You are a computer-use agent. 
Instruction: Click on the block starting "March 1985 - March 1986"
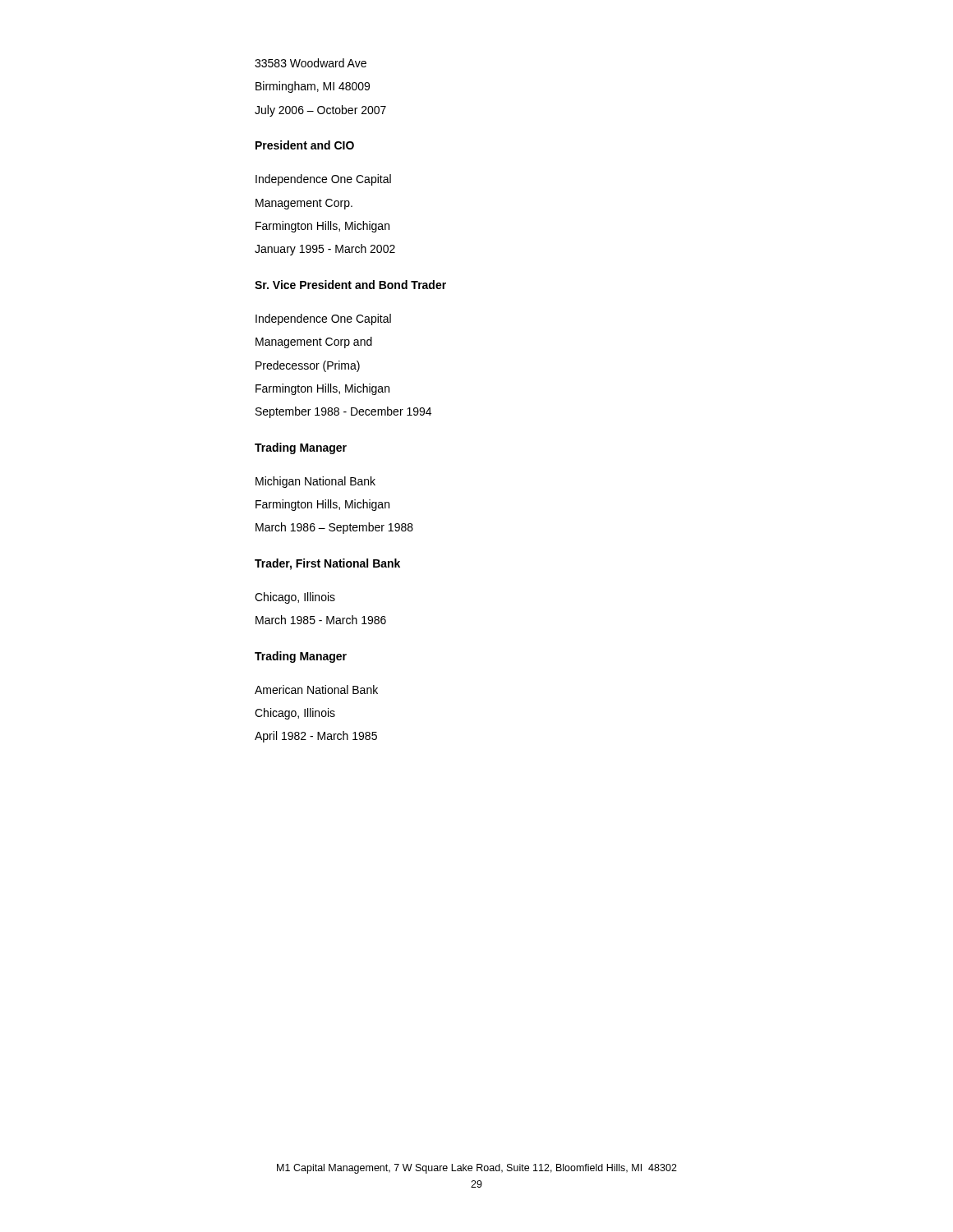pyautogui.click(x=321, y=620)
